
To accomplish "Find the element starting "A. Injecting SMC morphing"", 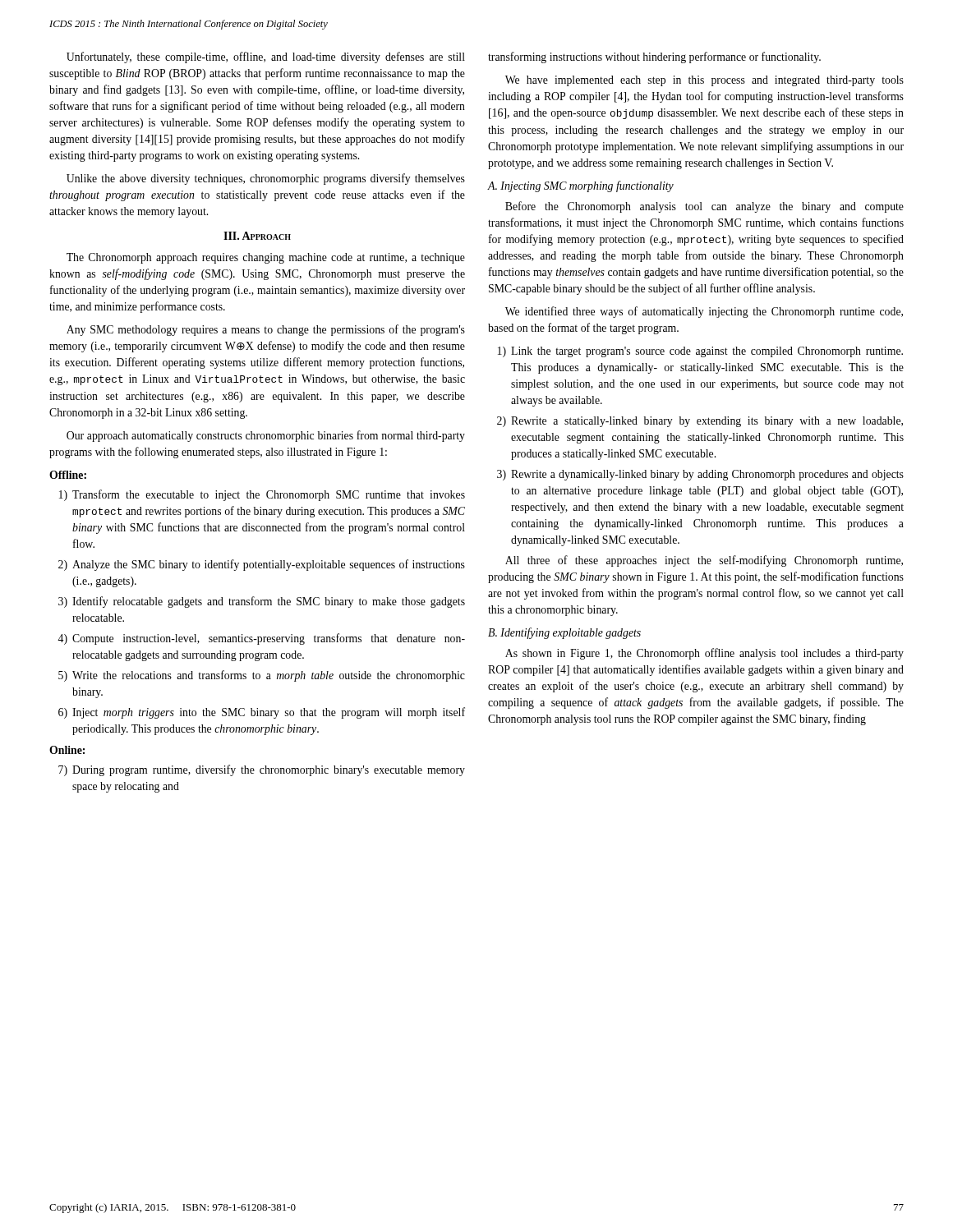I will point(581,186).
